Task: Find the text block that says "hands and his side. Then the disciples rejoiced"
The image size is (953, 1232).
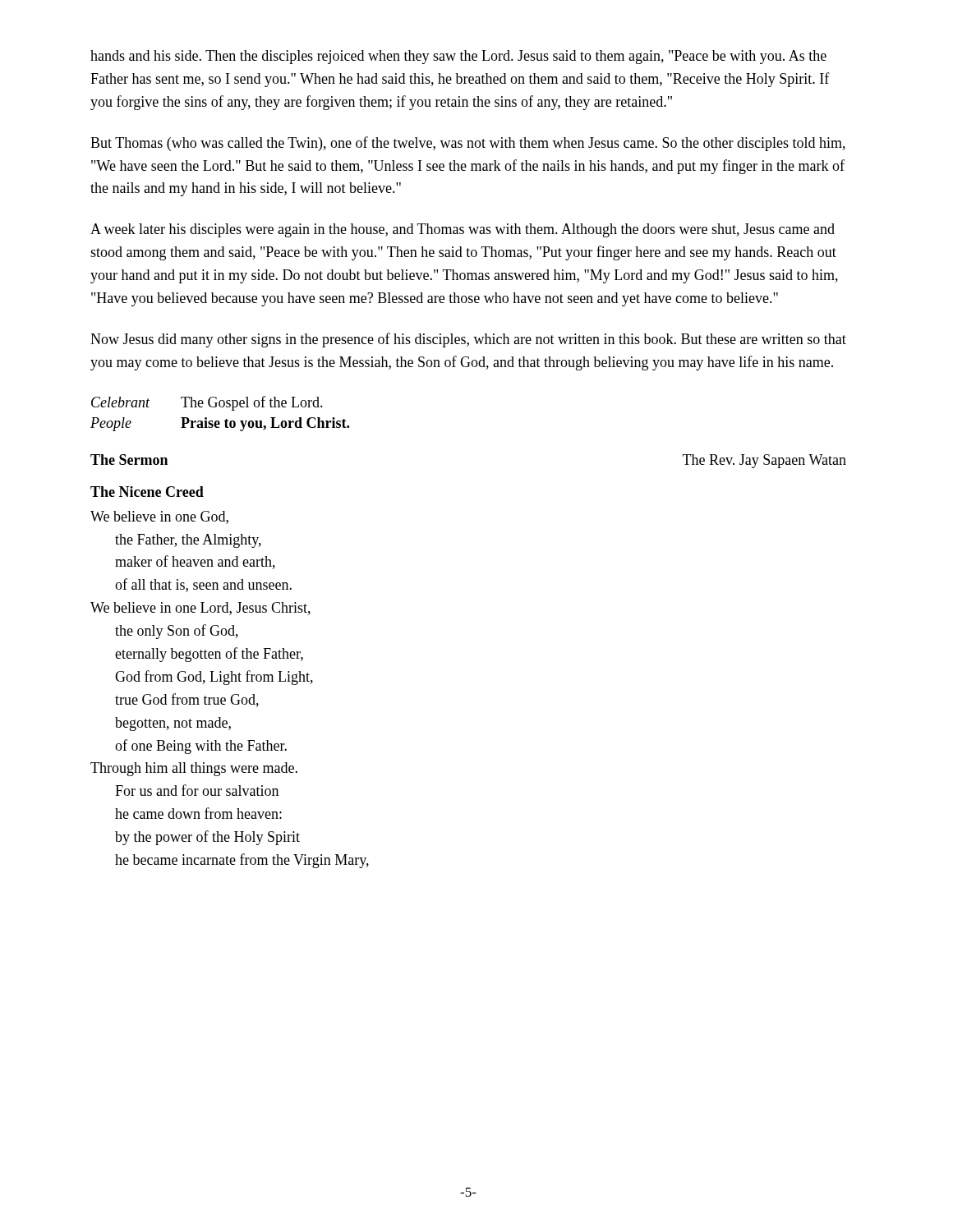Action: click(x=460, y=79)
